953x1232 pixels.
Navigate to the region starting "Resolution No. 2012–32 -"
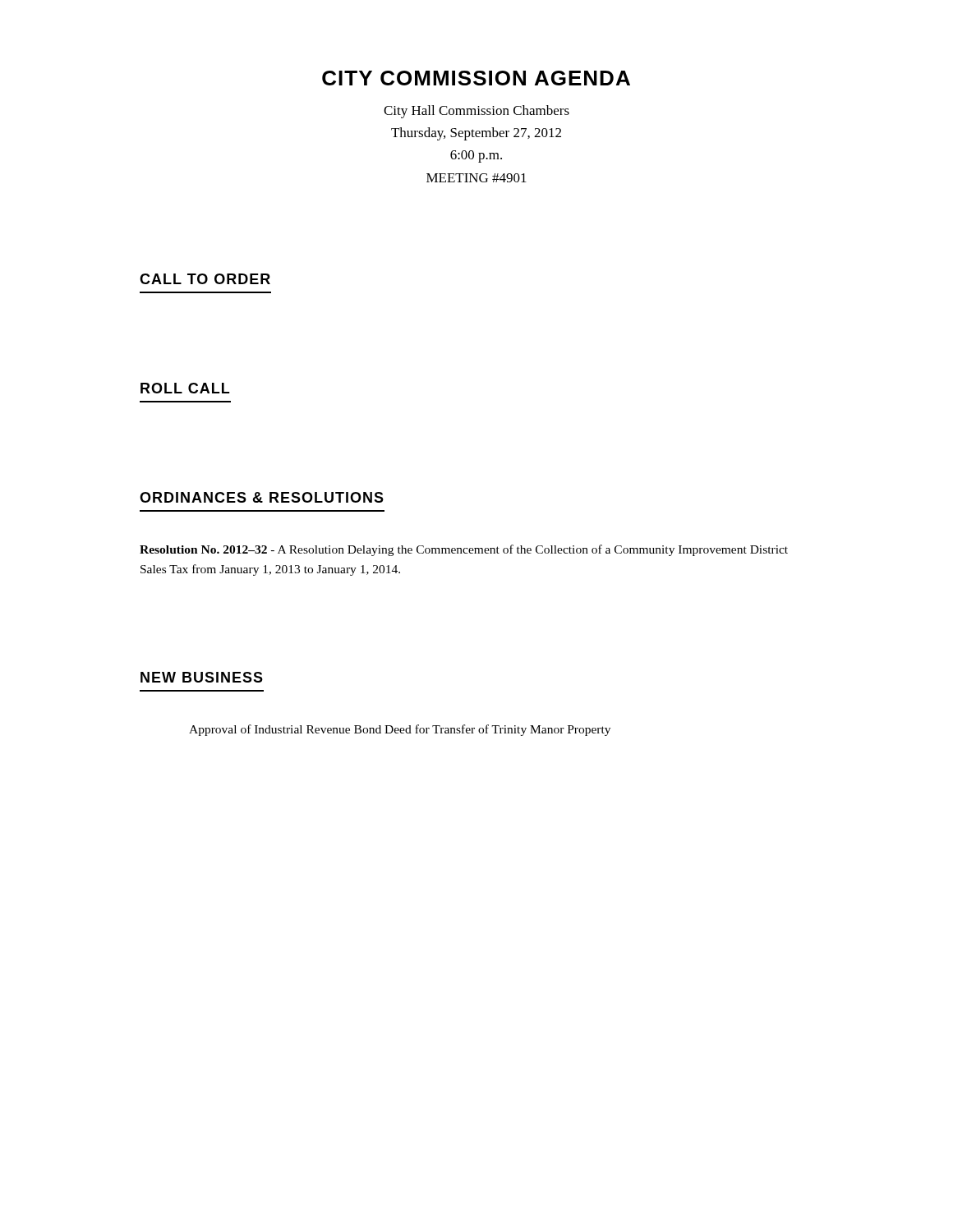pos(464,559)
